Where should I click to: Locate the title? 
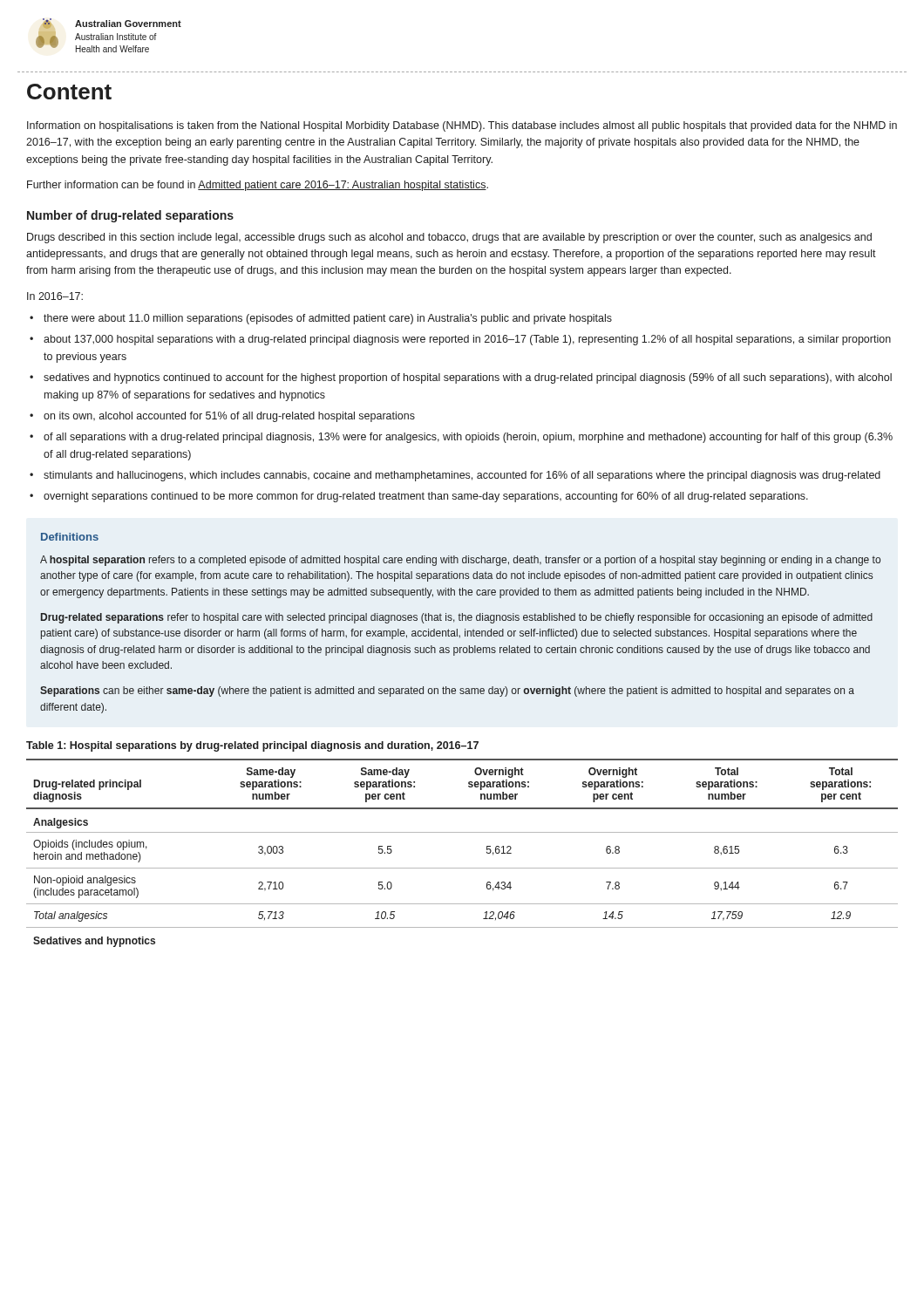pyautogui.click(x=69, y=92)
